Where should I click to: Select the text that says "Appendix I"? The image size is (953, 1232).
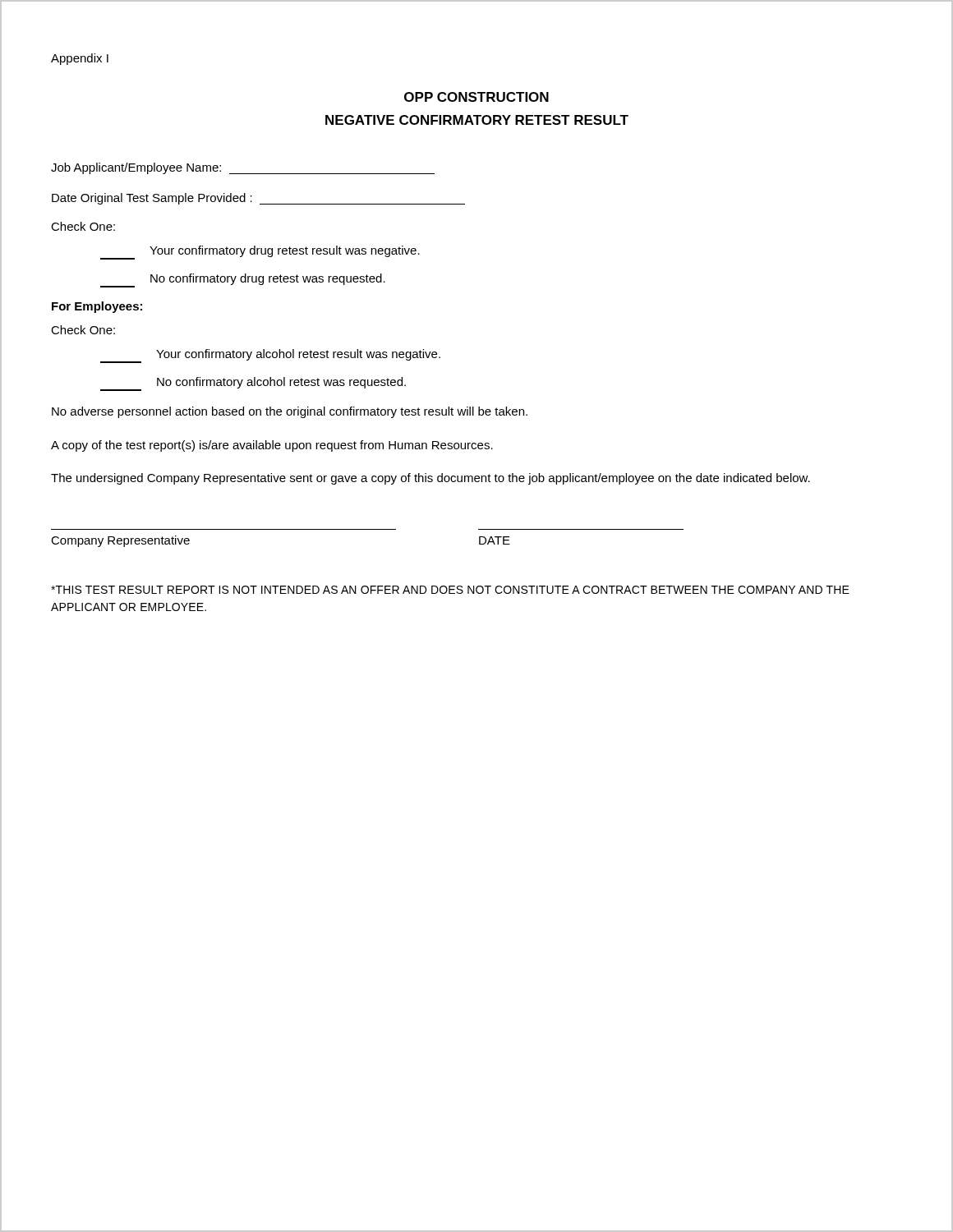[x=80, y=58]
